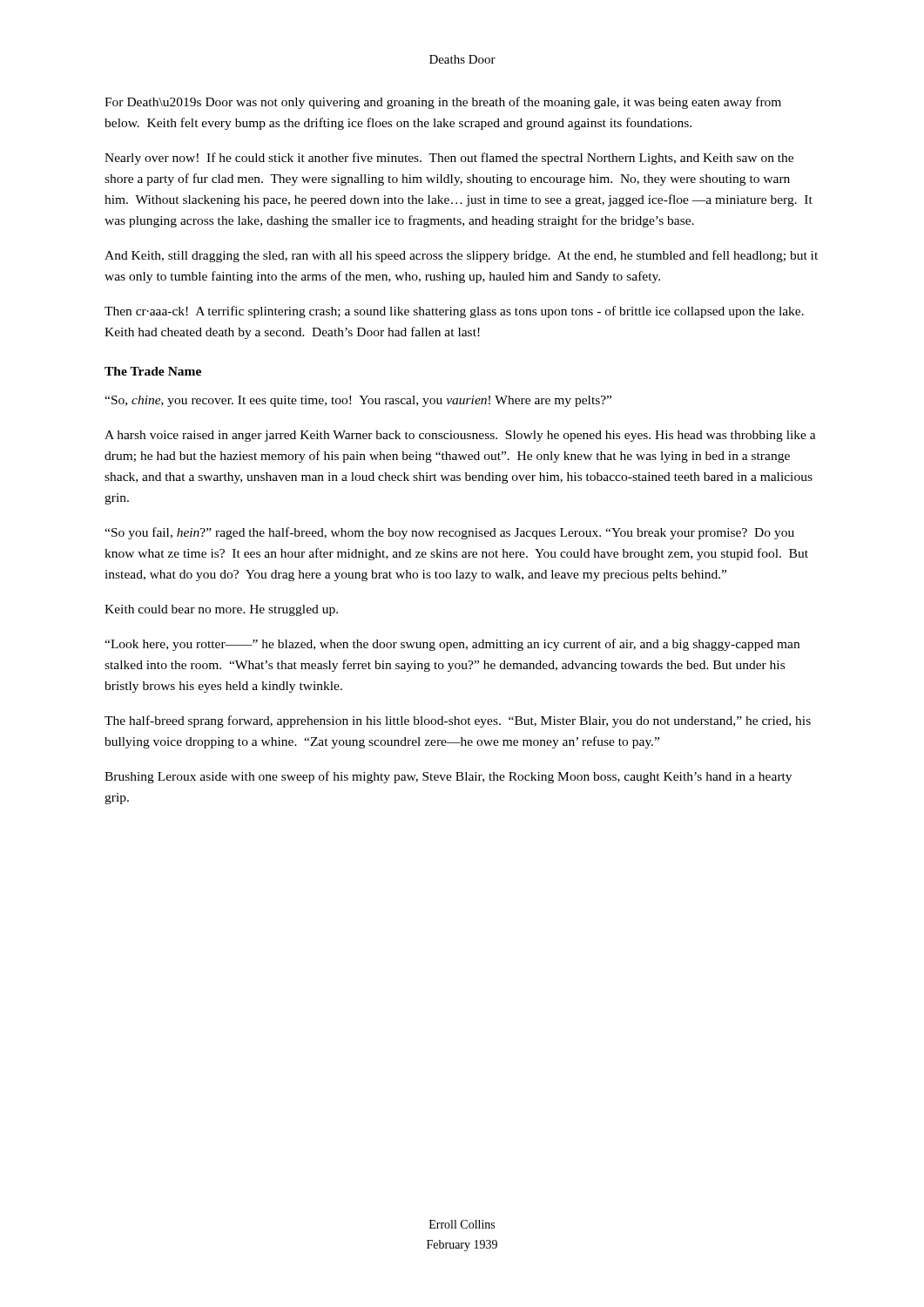The image size is (924, 1307).
Task: Click the passage that begins "Keith could bear no more. He struggled"
Action: [x=222, y=609]
